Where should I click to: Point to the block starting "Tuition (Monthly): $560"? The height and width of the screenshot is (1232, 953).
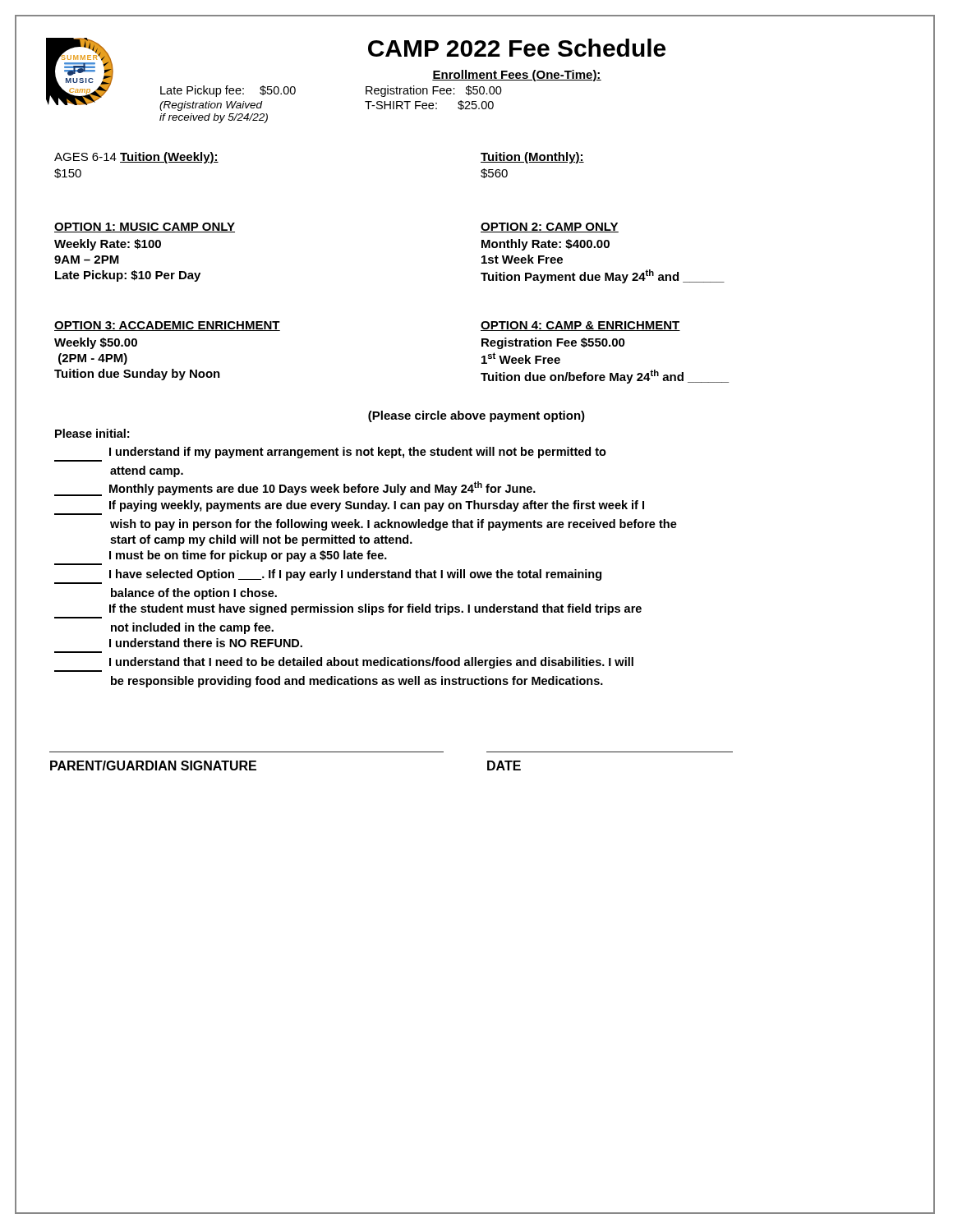[532, 158]
